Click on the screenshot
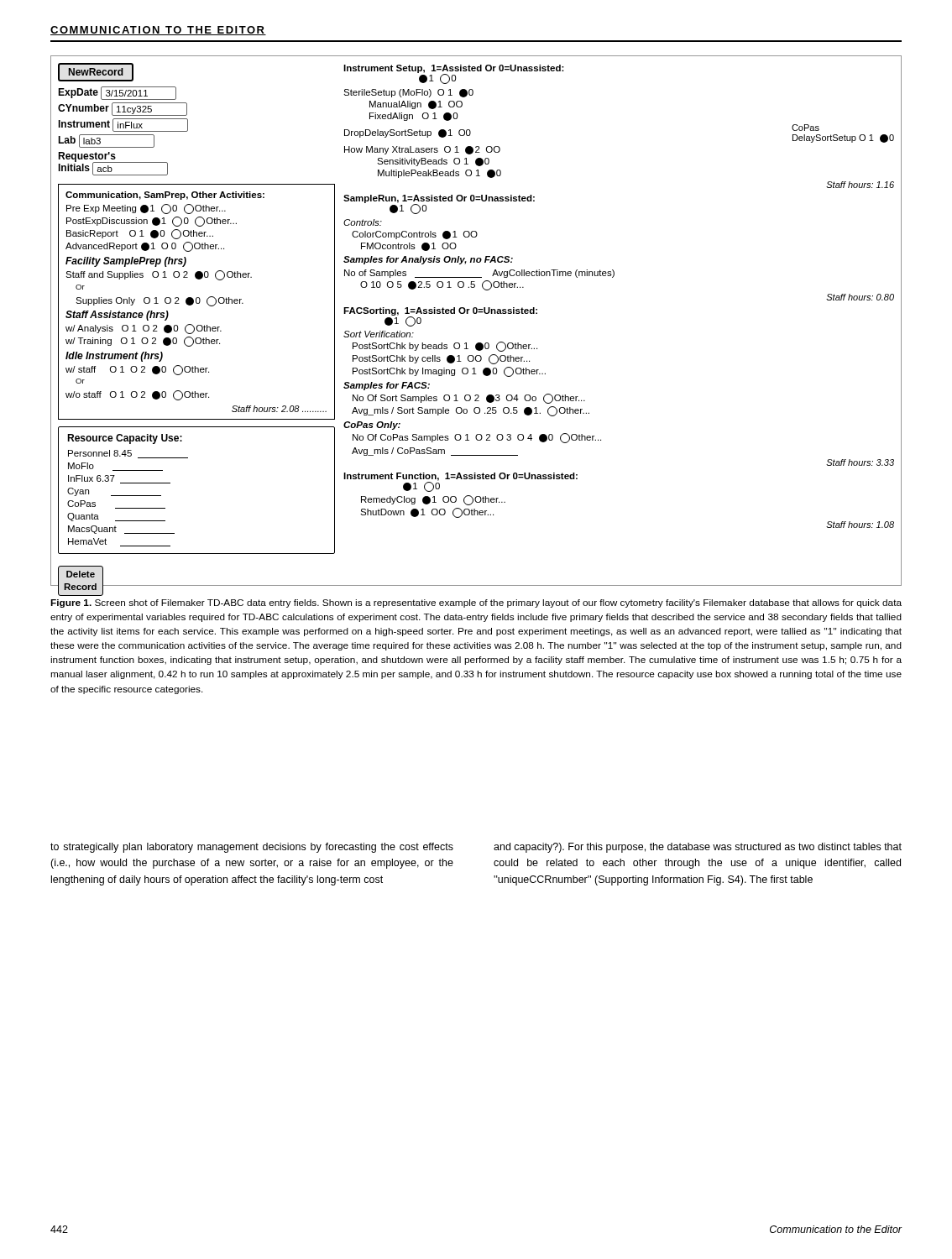This screenshot has height=1259, width=952. coord(476,321)
